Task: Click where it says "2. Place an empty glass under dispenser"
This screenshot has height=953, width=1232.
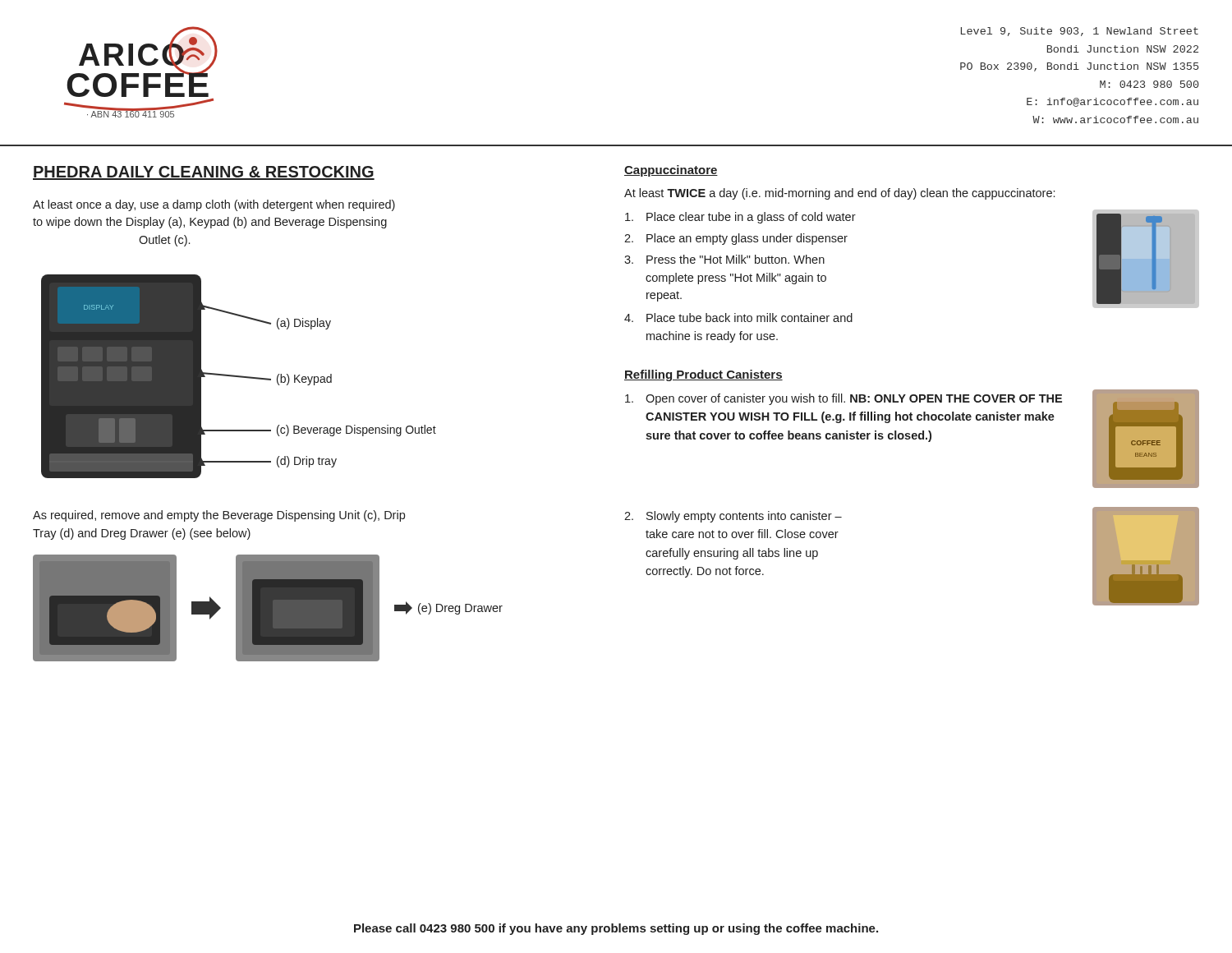Action: point(853,239)
